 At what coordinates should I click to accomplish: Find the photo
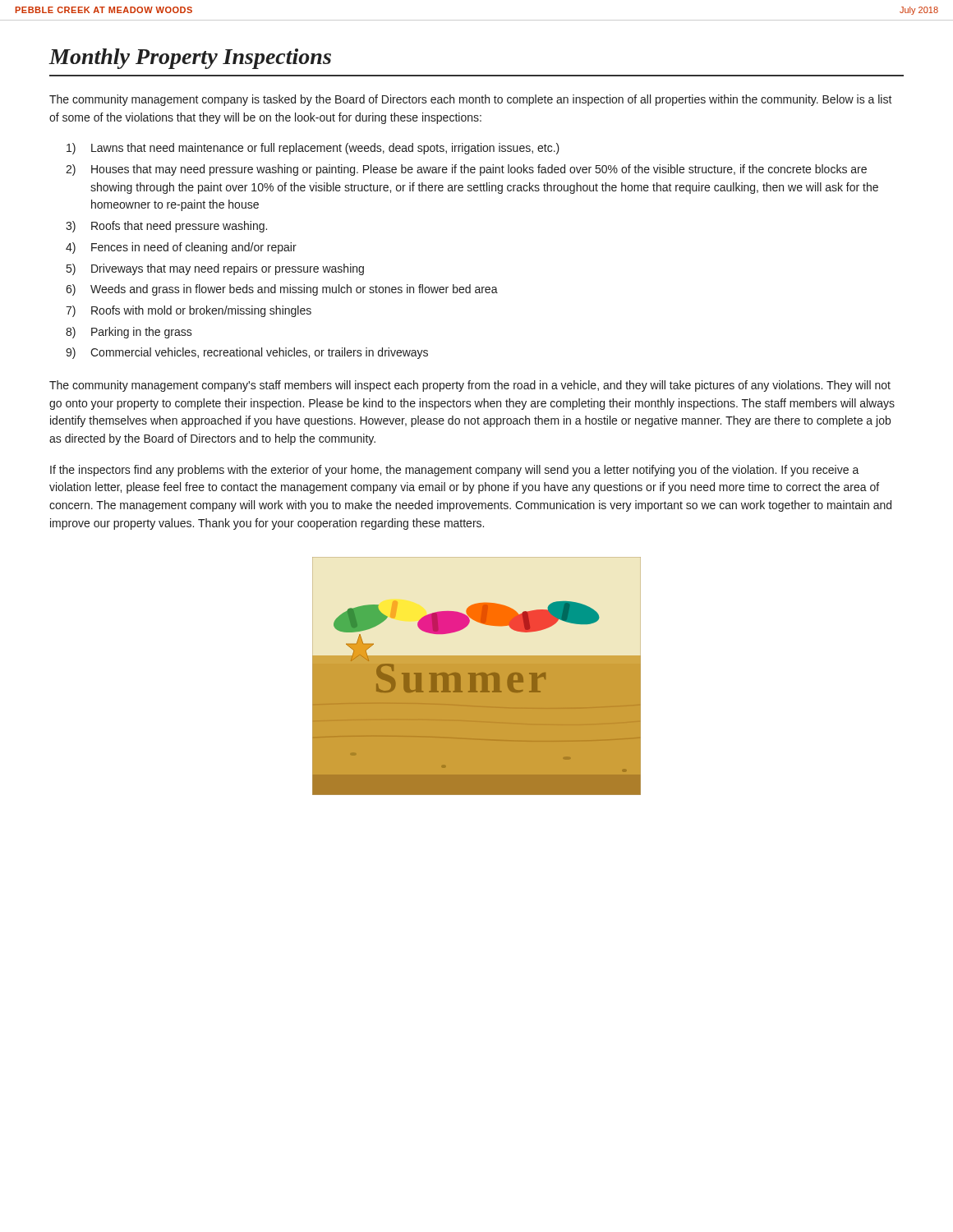476,676
